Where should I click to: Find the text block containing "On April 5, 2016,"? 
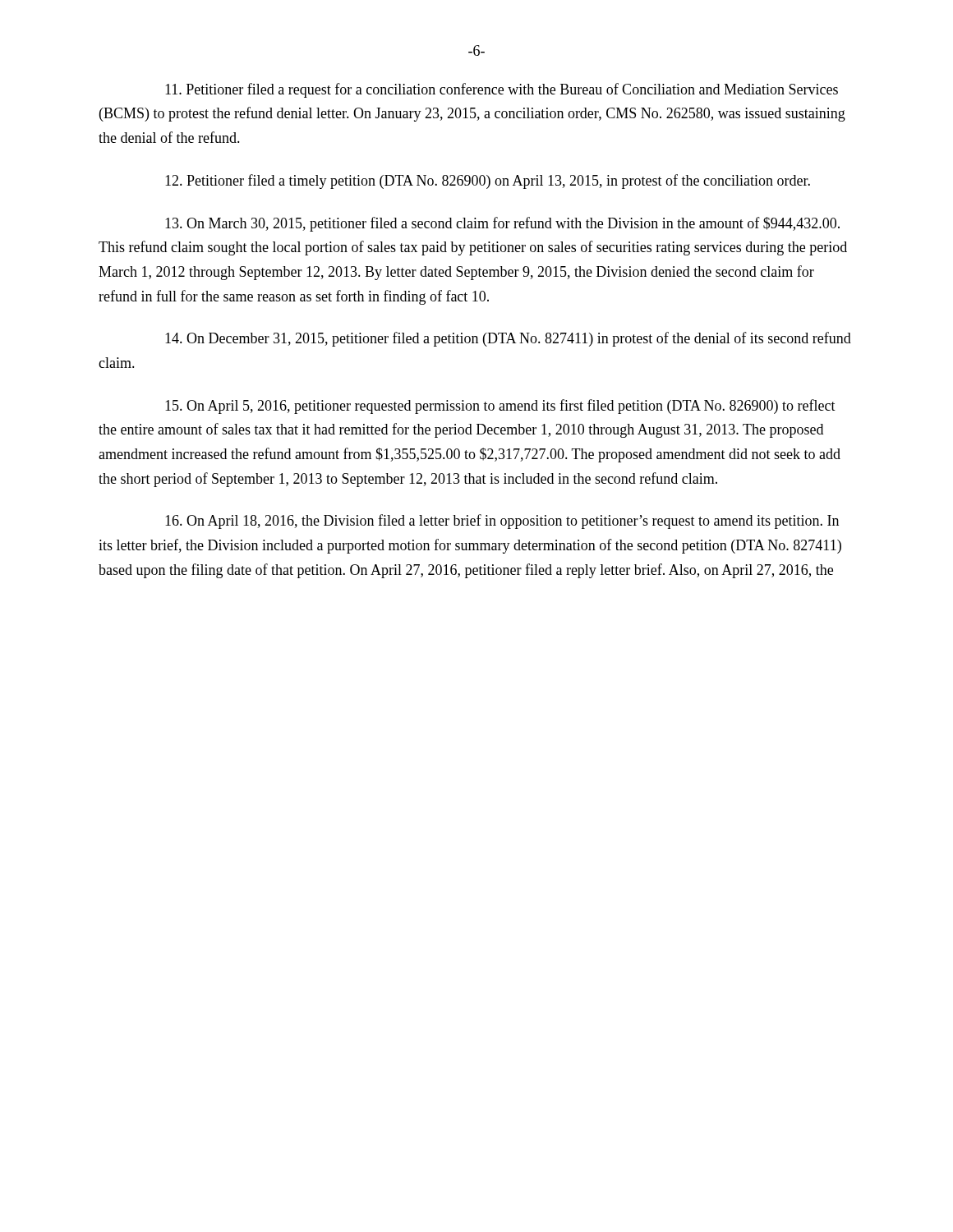pos(469,442)
